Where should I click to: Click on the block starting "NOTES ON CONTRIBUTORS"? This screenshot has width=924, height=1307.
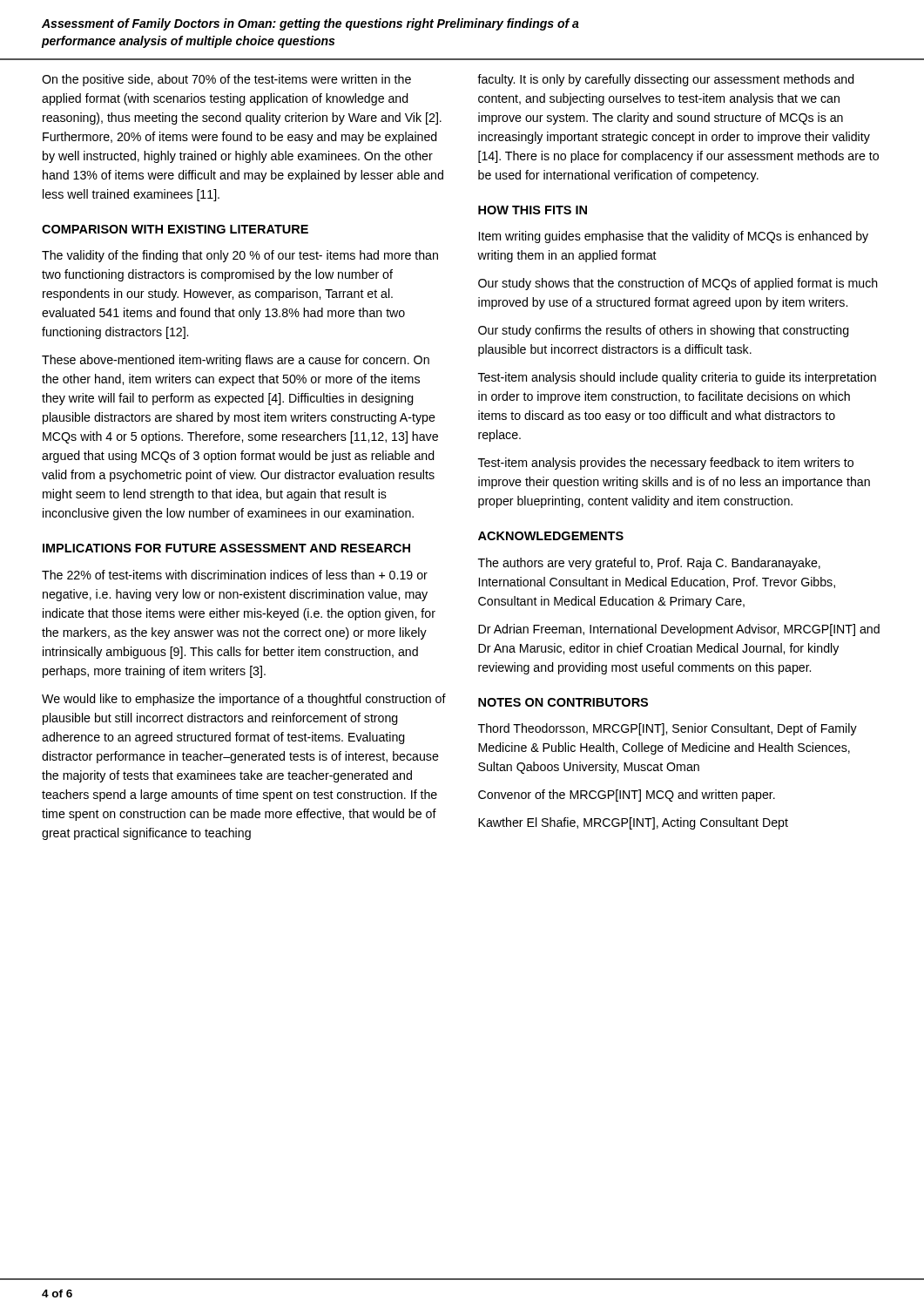[x=563, y=702]
